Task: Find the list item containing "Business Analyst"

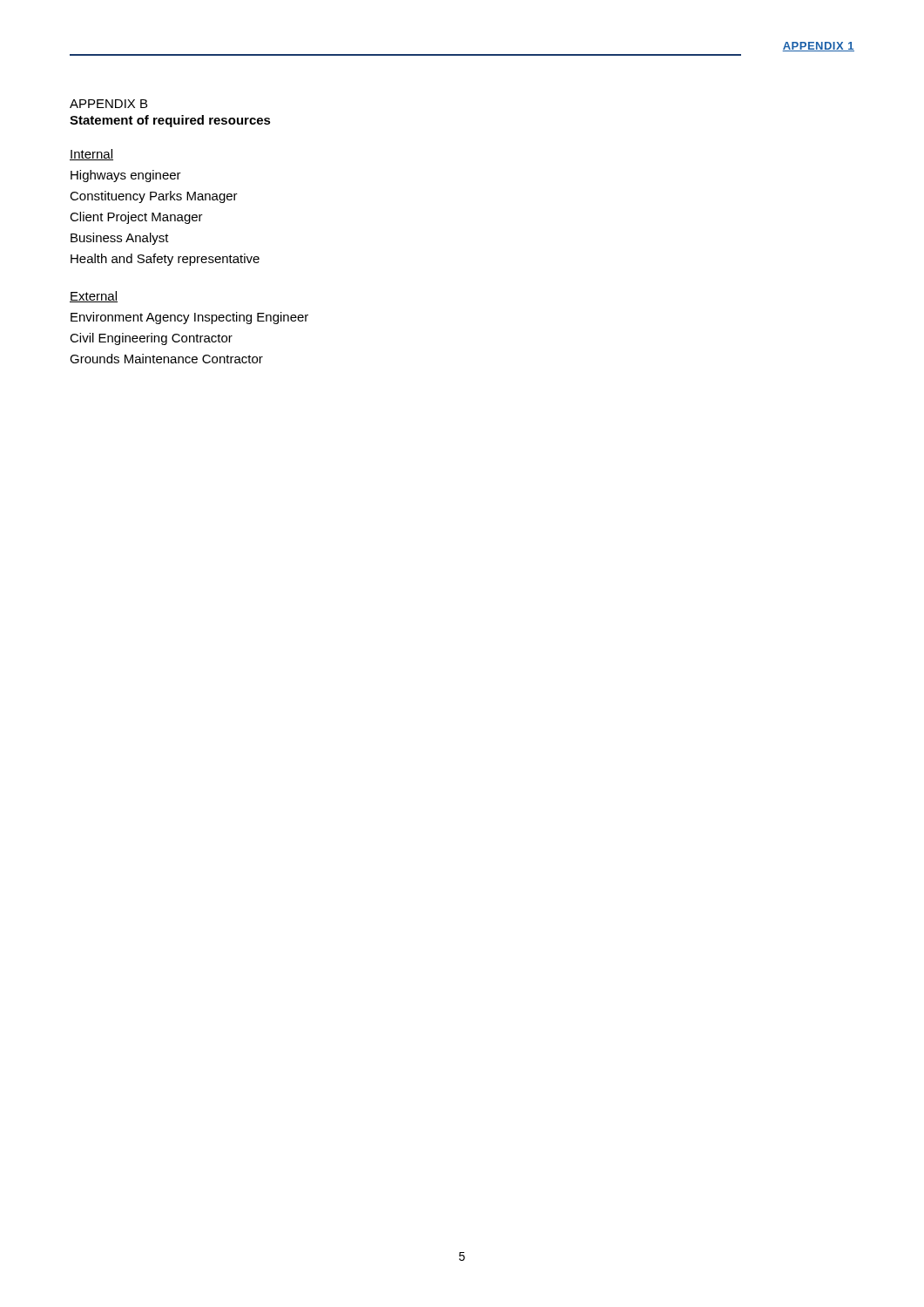Action: [x=119, y=237]
